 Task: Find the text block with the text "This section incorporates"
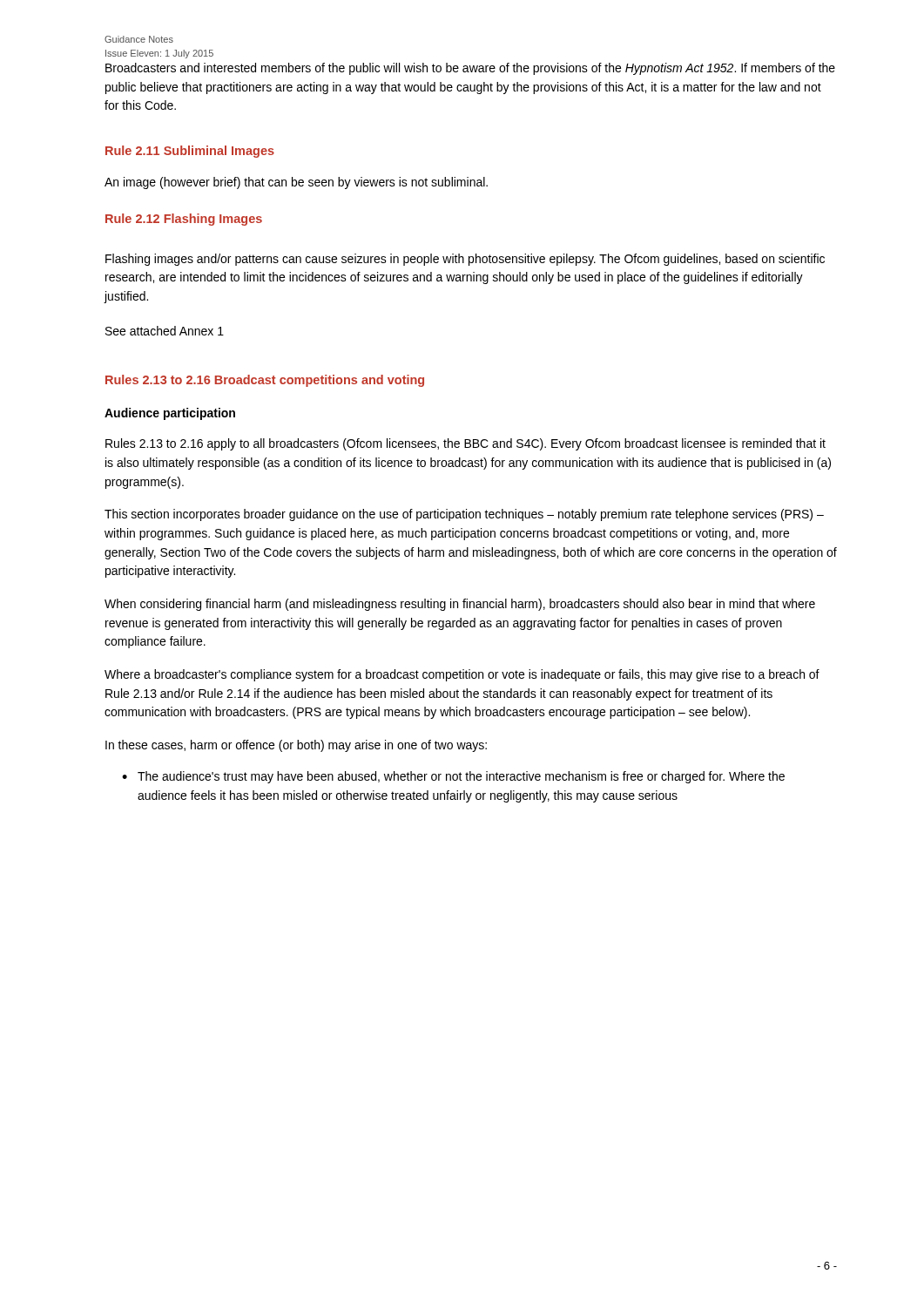pyautogui.click(x=471, y=543)
